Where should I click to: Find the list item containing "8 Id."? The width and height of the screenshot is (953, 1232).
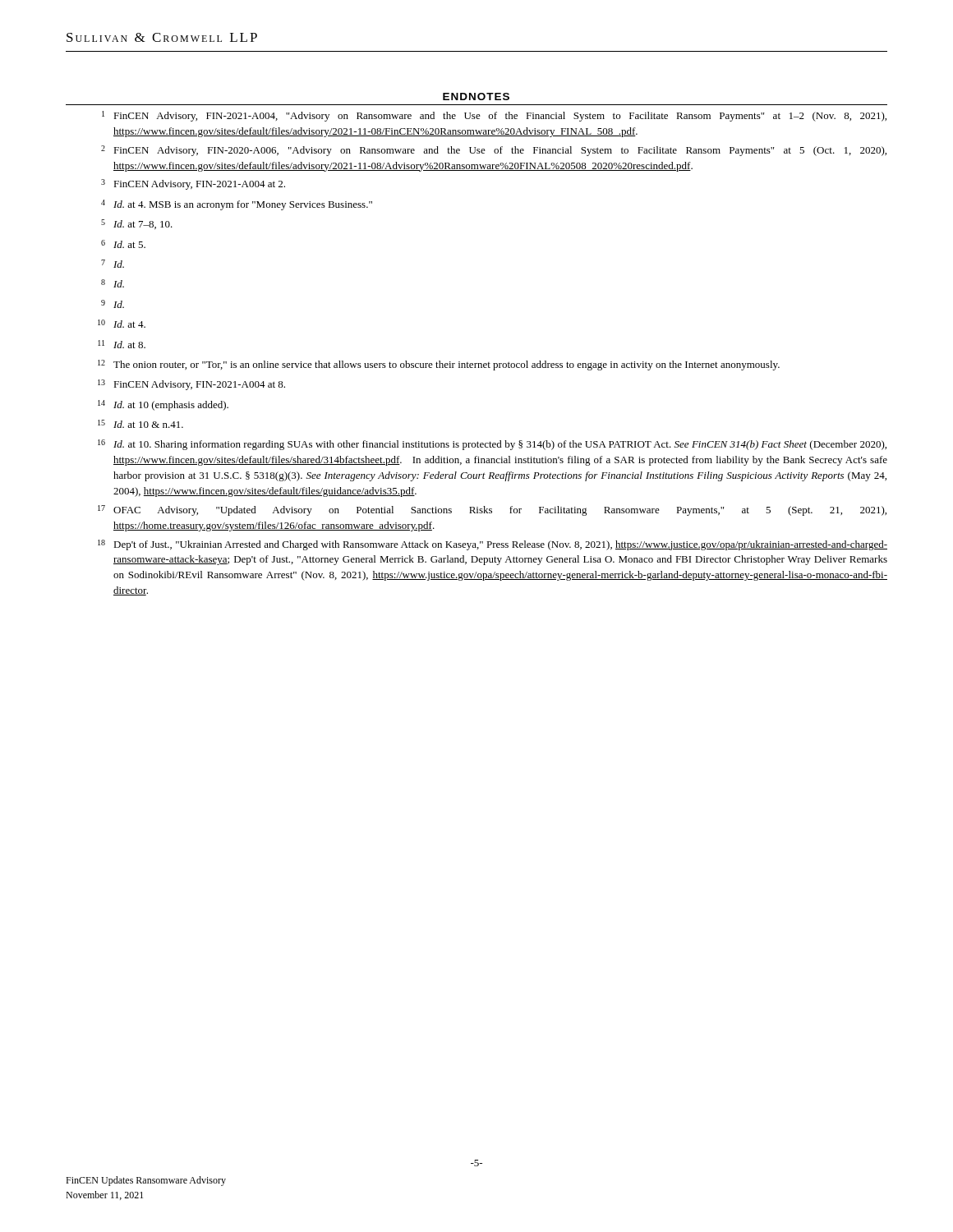click(113, 283)
